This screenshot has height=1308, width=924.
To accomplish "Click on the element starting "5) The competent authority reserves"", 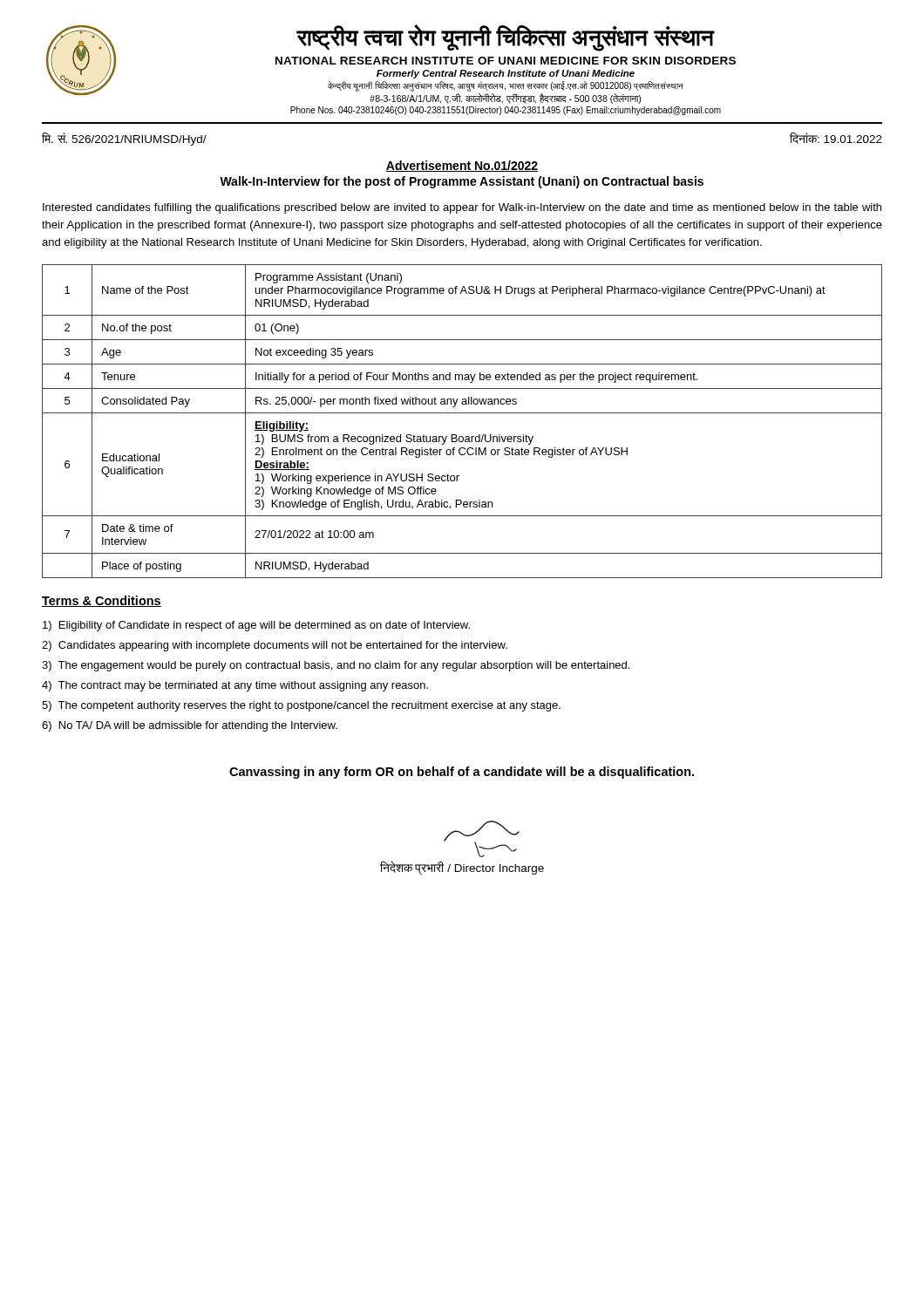I will pos(302,705).
